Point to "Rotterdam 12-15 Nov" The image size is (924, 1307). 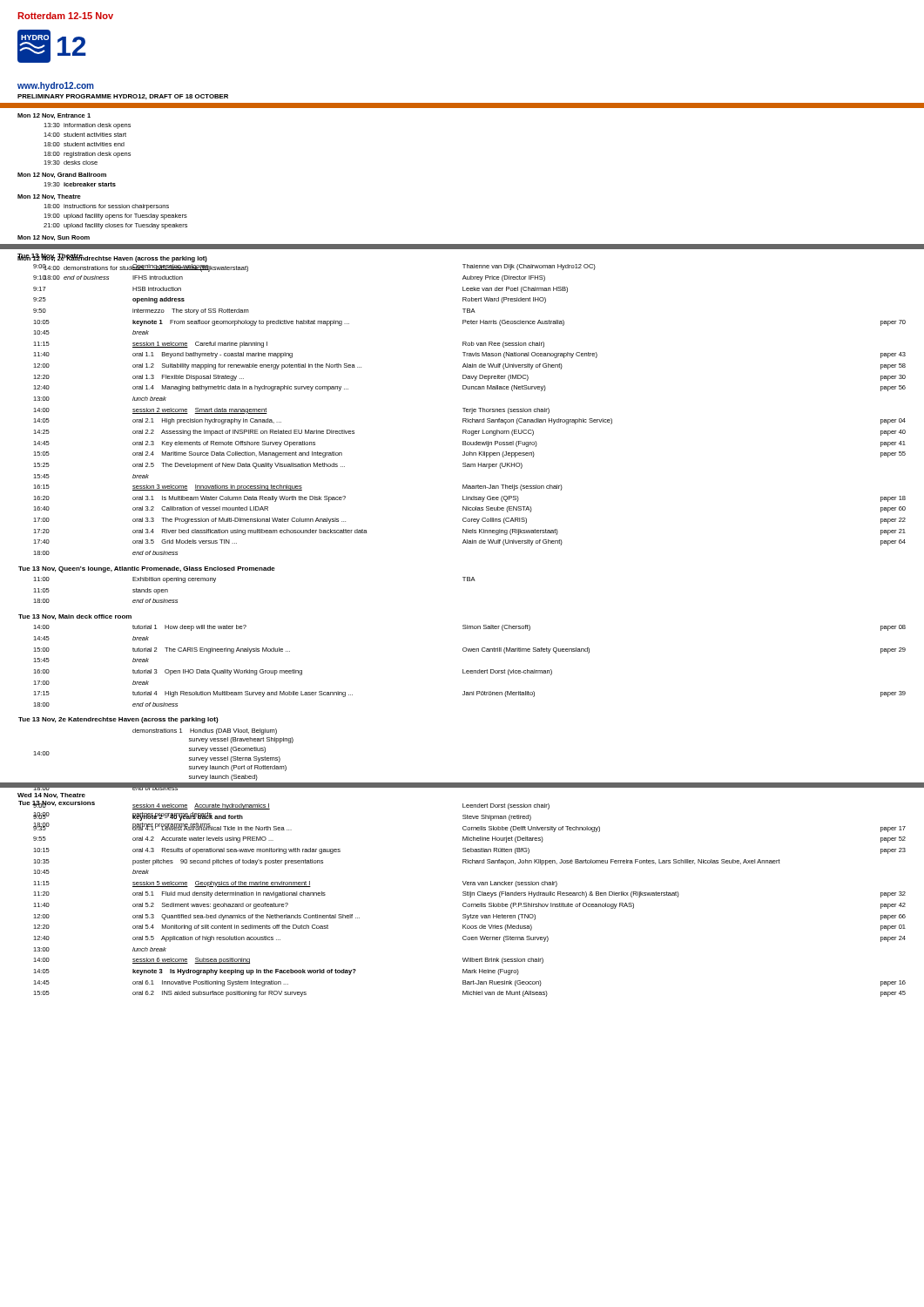click(x=65, y=16)
